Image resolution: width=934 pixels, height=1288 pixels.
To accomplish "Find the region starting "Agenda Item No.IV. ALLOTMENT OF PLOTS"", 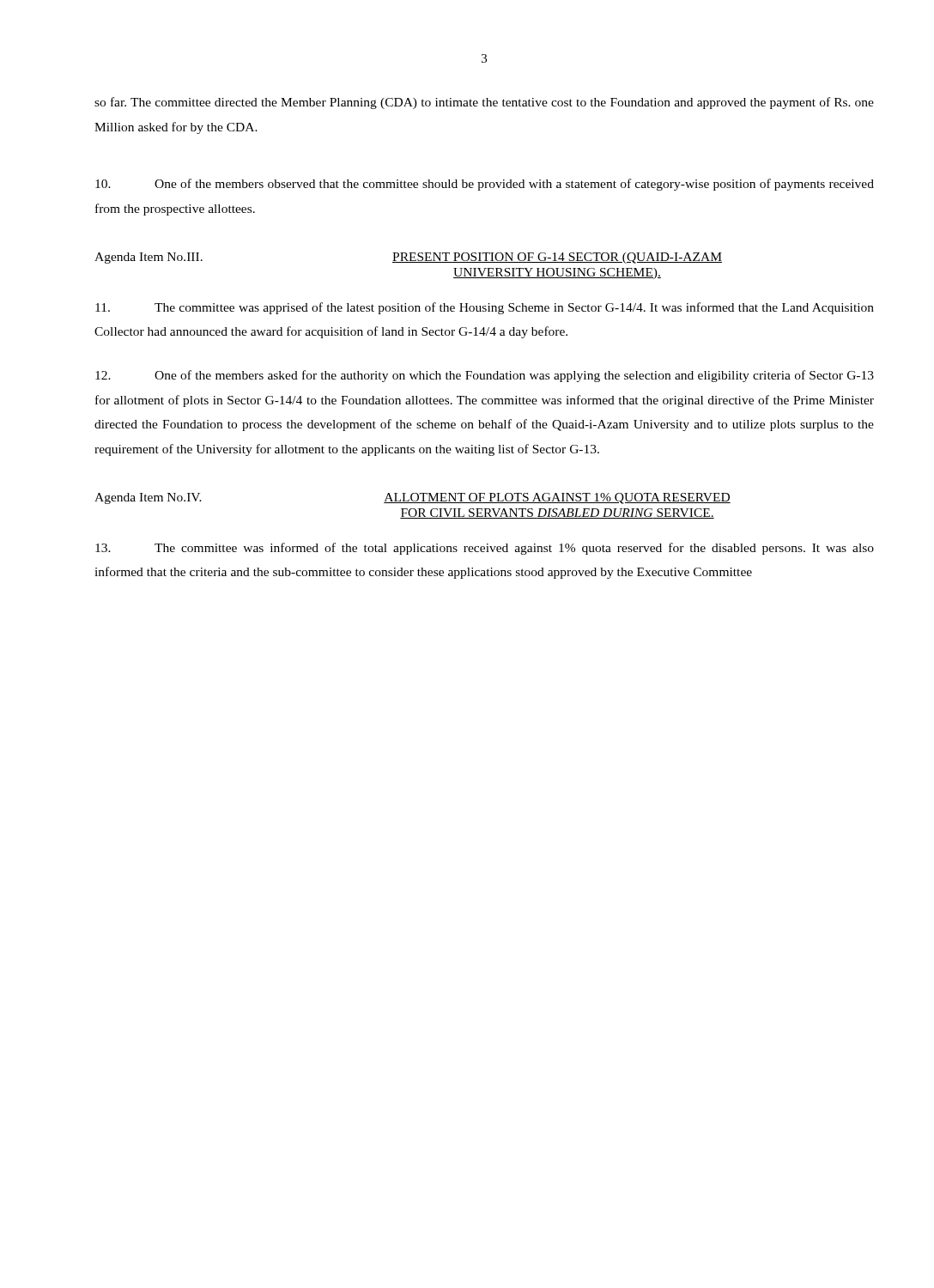I will point(484,505).
